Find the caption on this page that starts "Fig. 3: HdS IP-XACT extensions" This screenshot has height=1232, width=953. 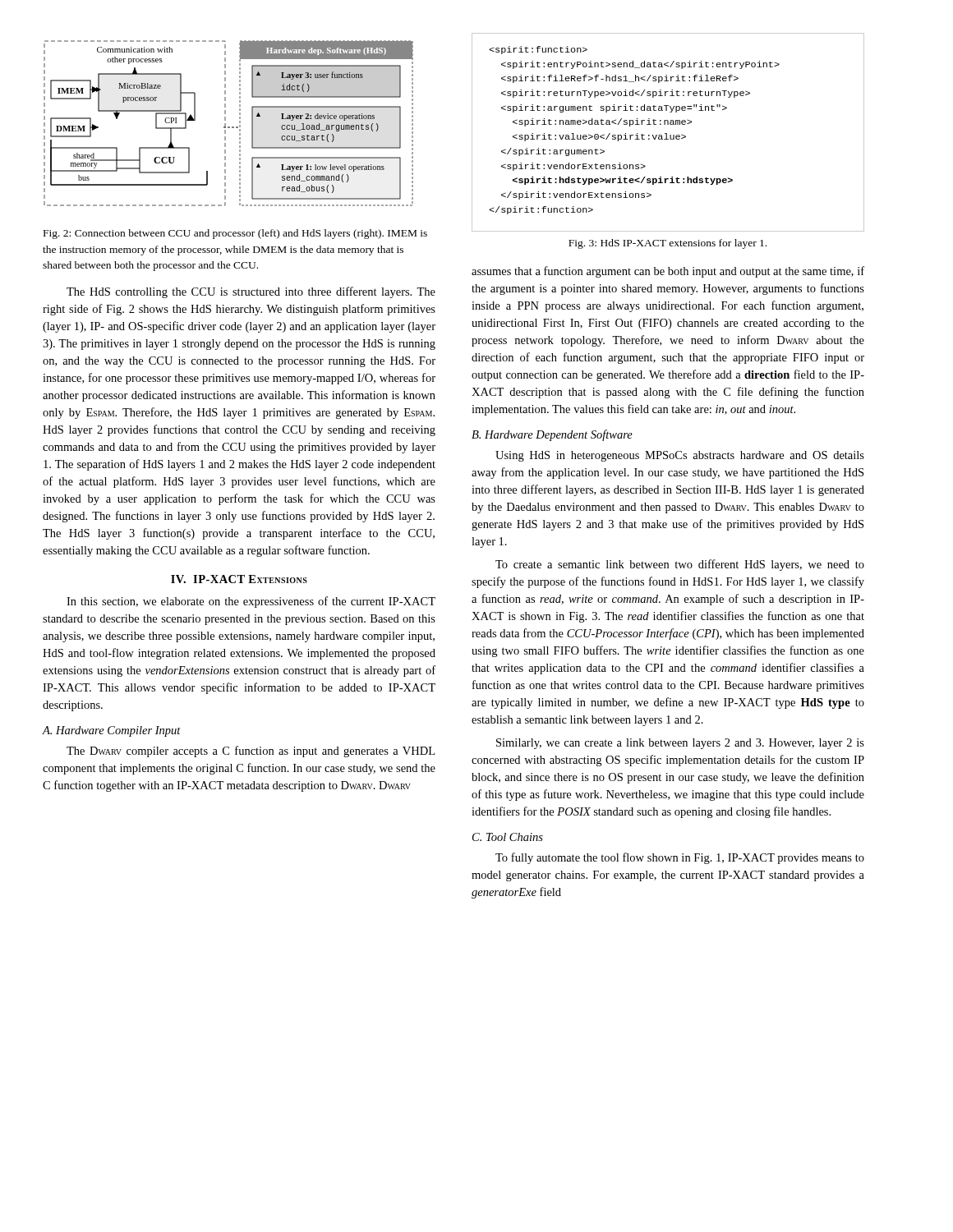[x=668, y=243]
